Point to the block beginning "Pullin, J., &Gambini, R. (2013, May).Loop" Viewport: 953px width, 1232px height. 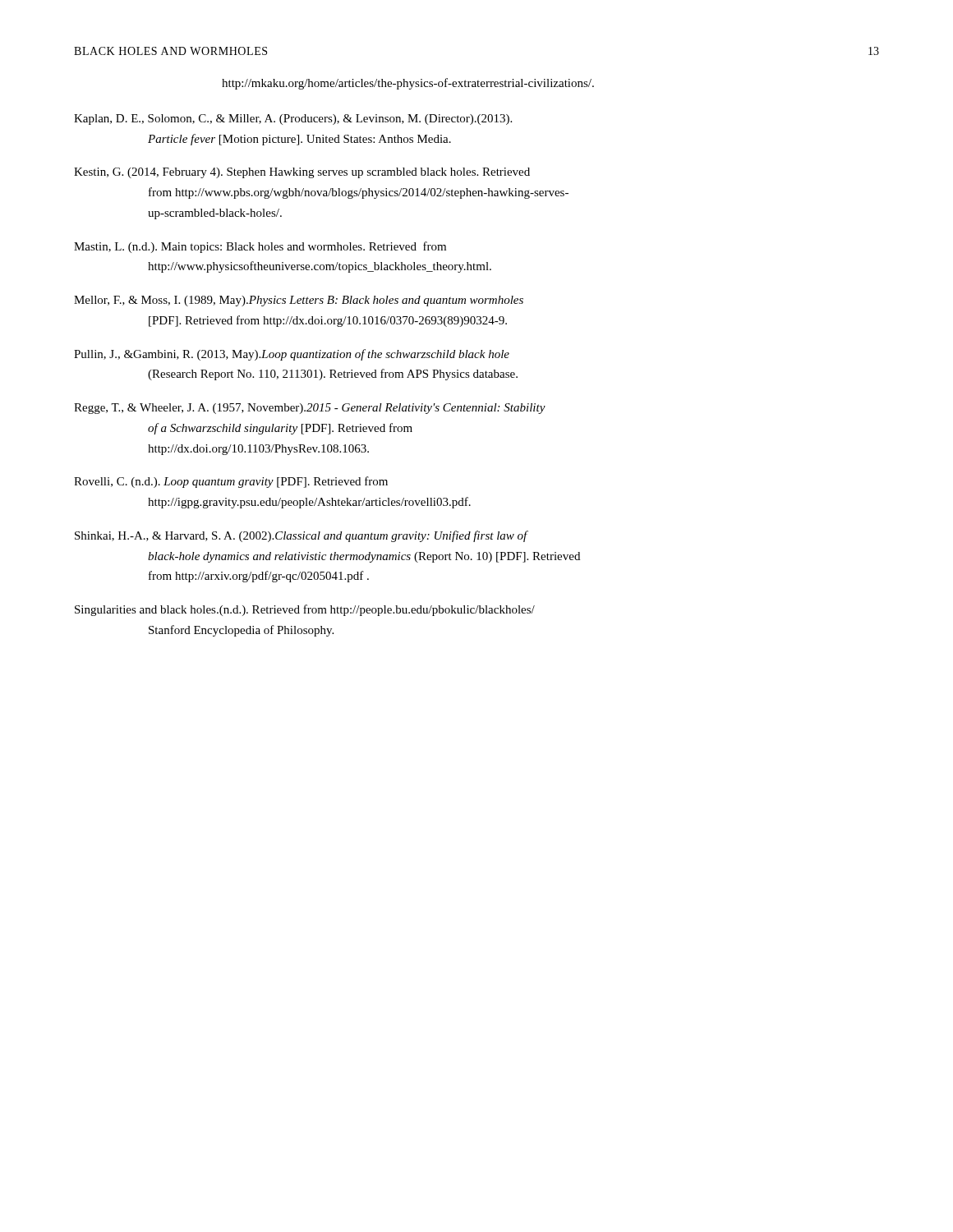(476, 364)
